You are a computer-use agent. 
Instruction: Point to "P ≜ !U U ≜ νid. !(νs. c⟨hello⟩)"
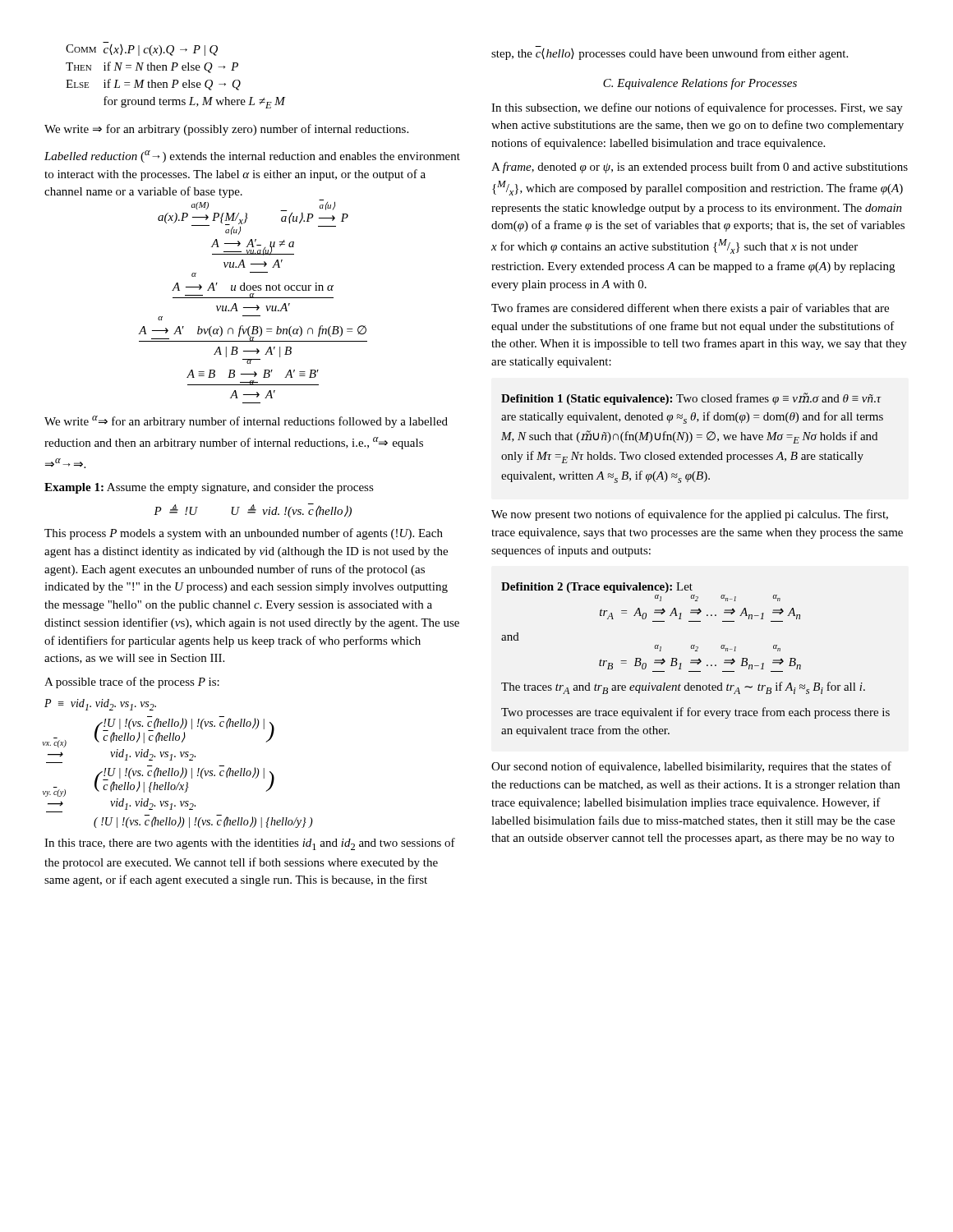[253, 511]
